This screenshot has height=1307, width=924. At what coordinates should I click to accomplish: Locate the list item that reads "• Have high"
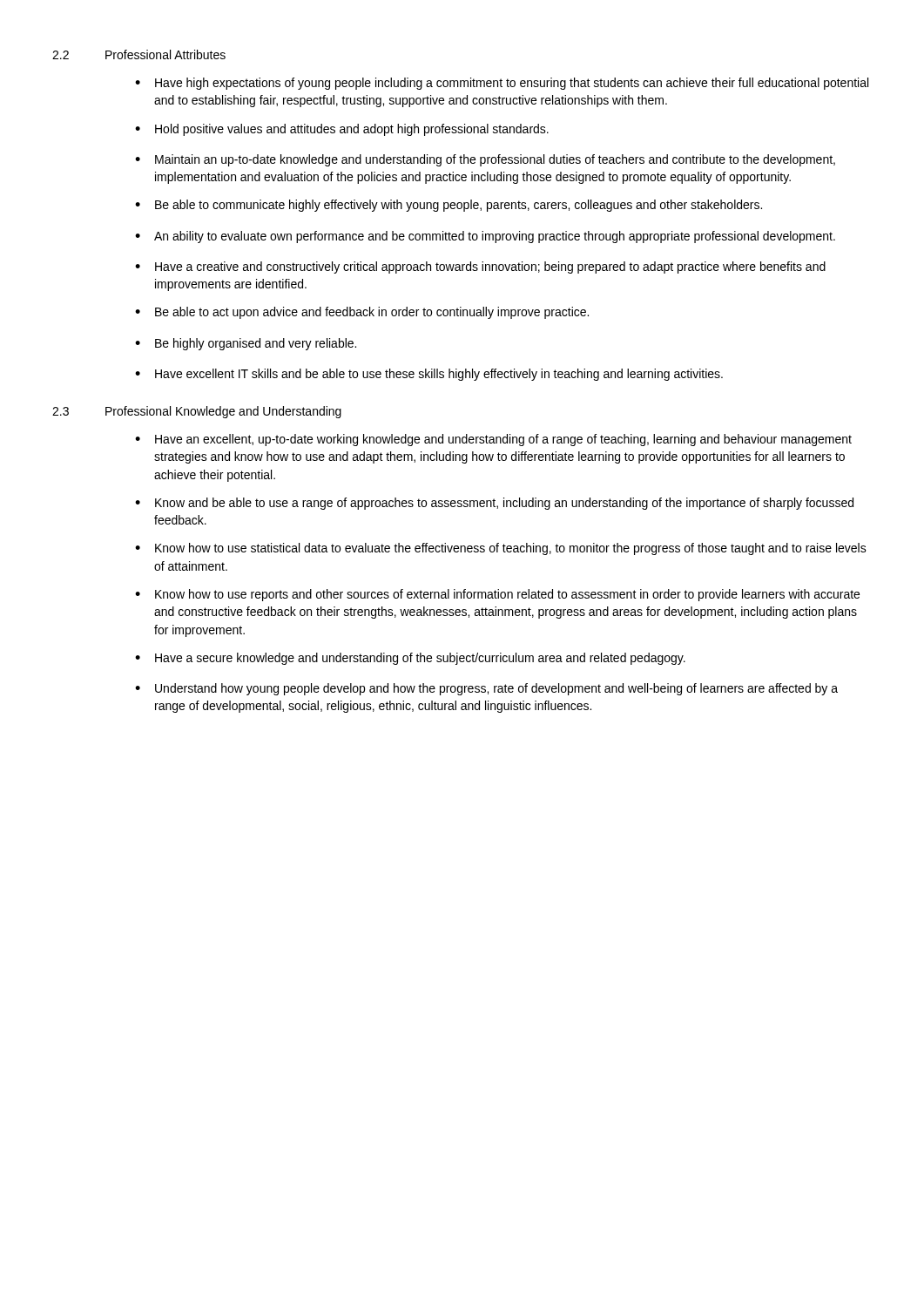(503, 92)
